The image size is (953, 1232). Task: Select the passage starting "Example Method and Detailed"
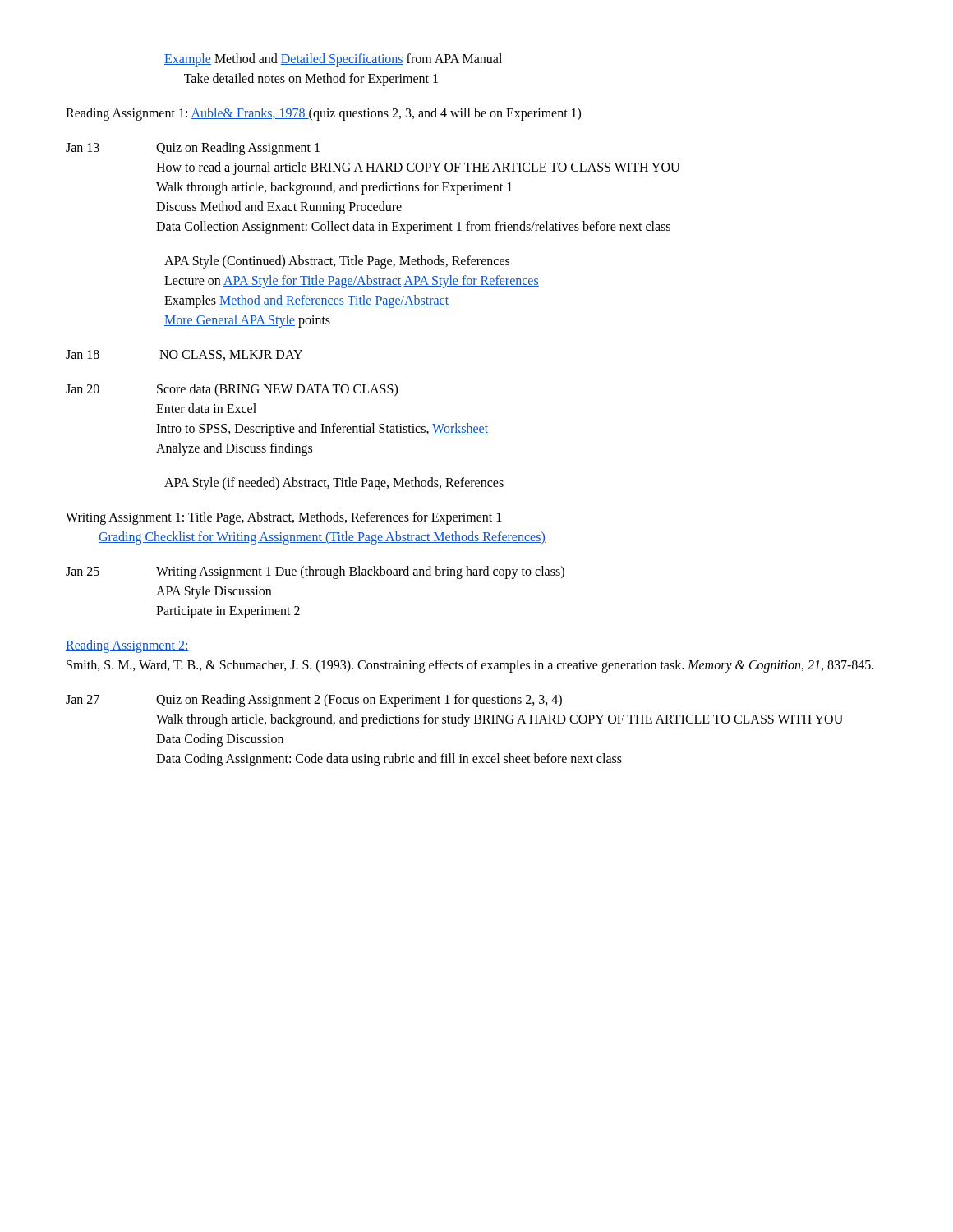coord(333,69)
